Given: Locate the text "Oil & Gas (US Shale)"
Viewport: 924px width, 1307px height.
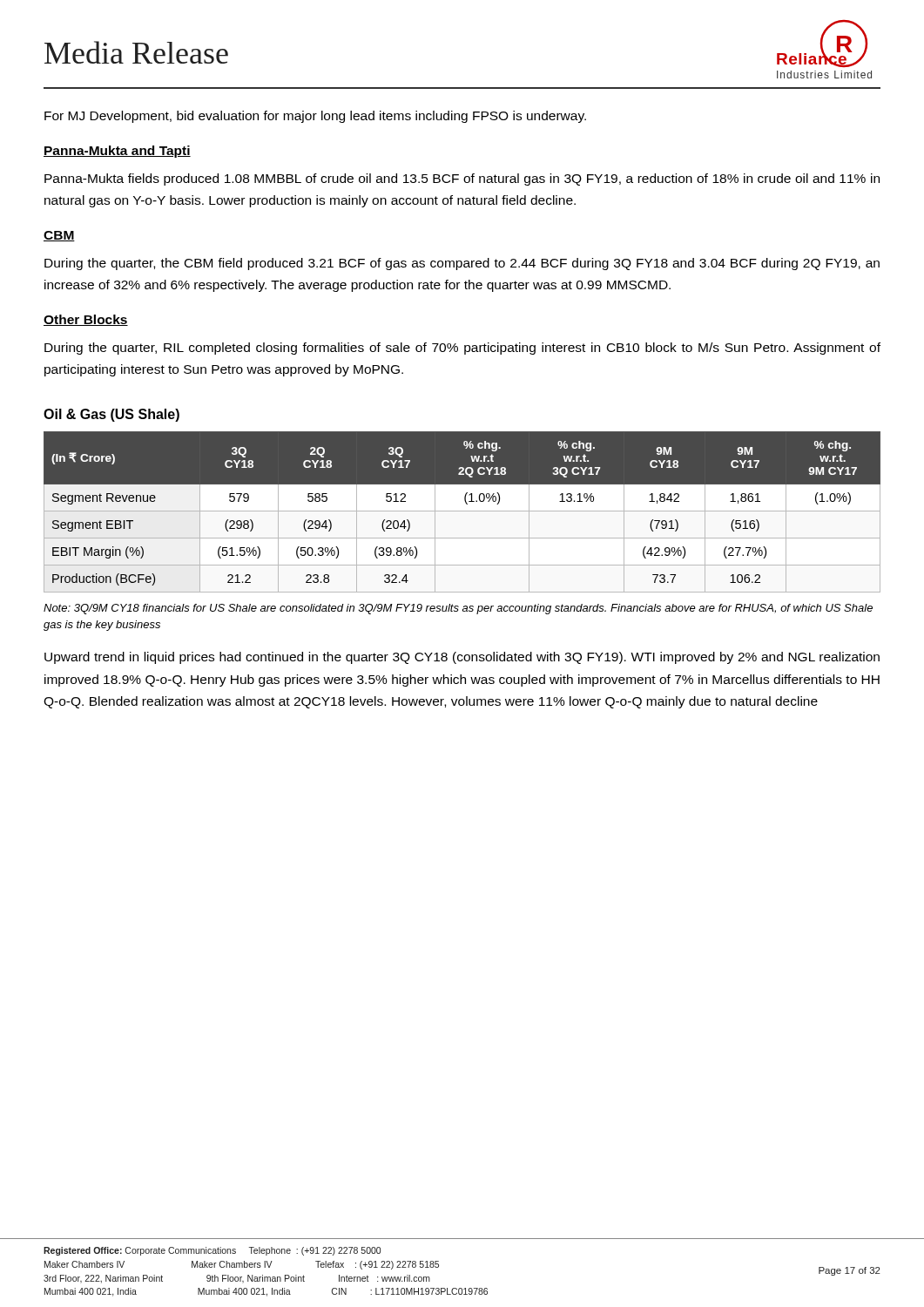Looking at the screenshot, I should coord(112,414).
